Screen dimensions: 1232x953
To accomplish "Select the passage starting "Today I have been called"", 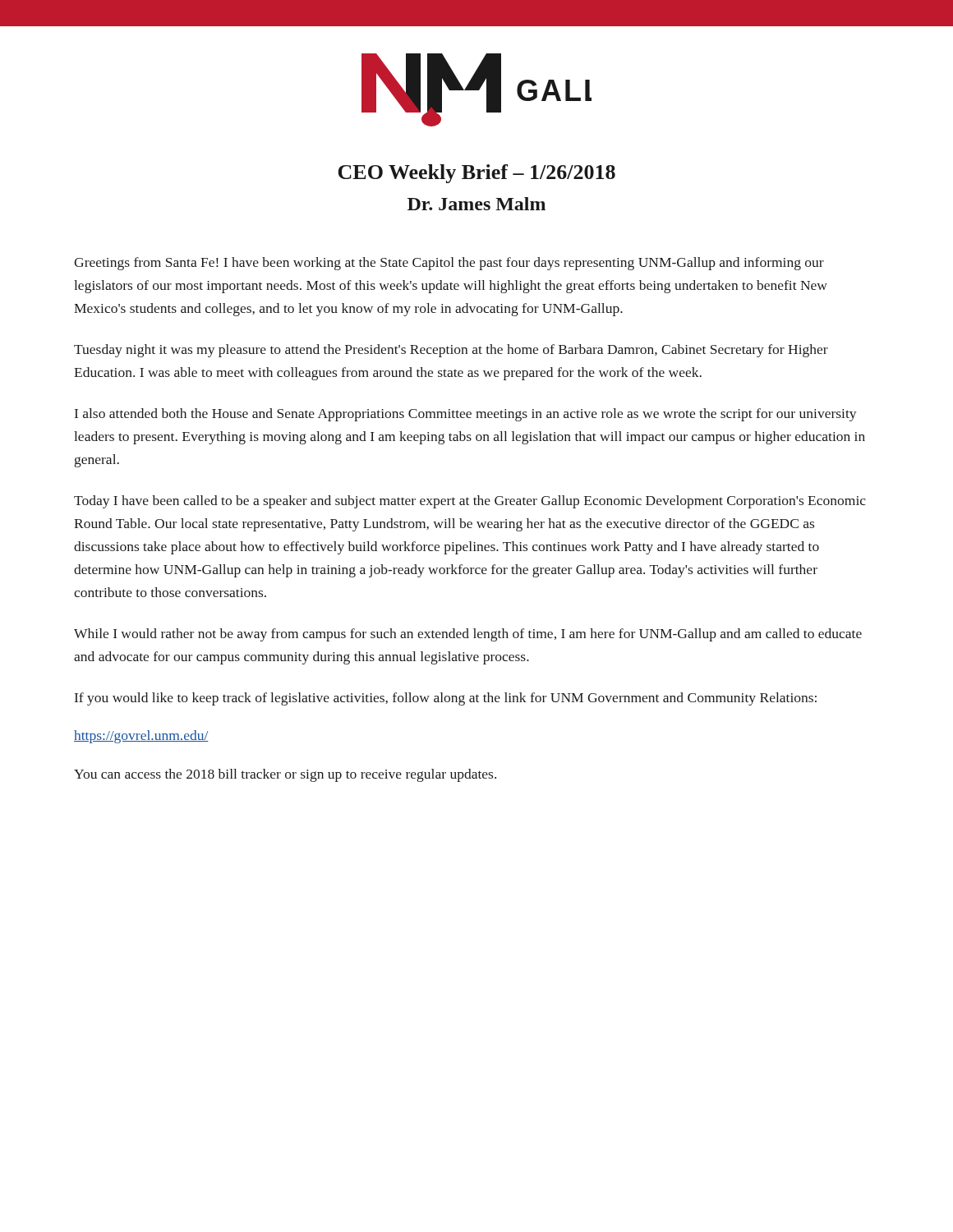I will pyautogui.click(x=470, y=546).
